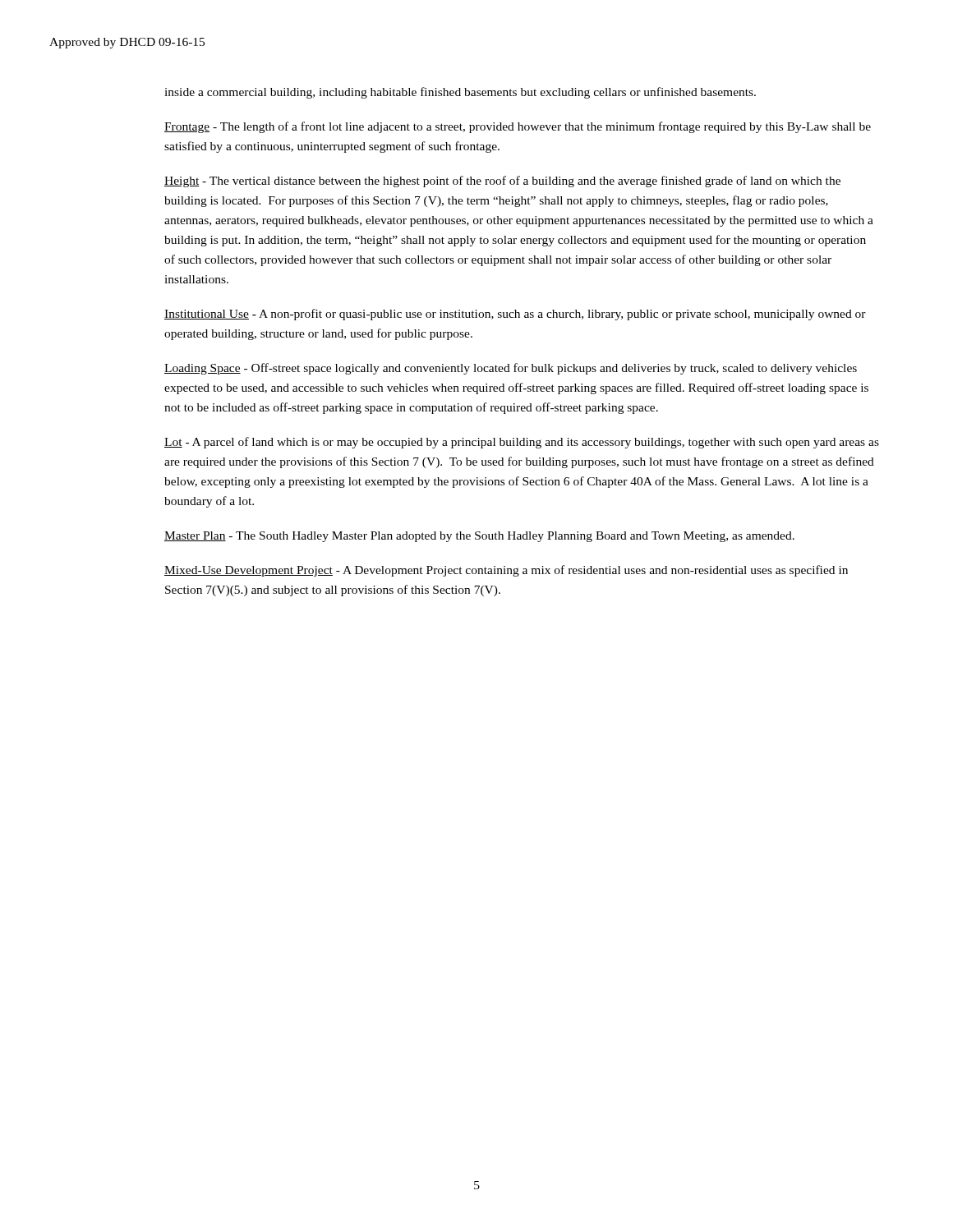Find the element starting "Lot - A parcel of land"
The width and height of the screenshot is (953, 1232).
pos(522,471)
